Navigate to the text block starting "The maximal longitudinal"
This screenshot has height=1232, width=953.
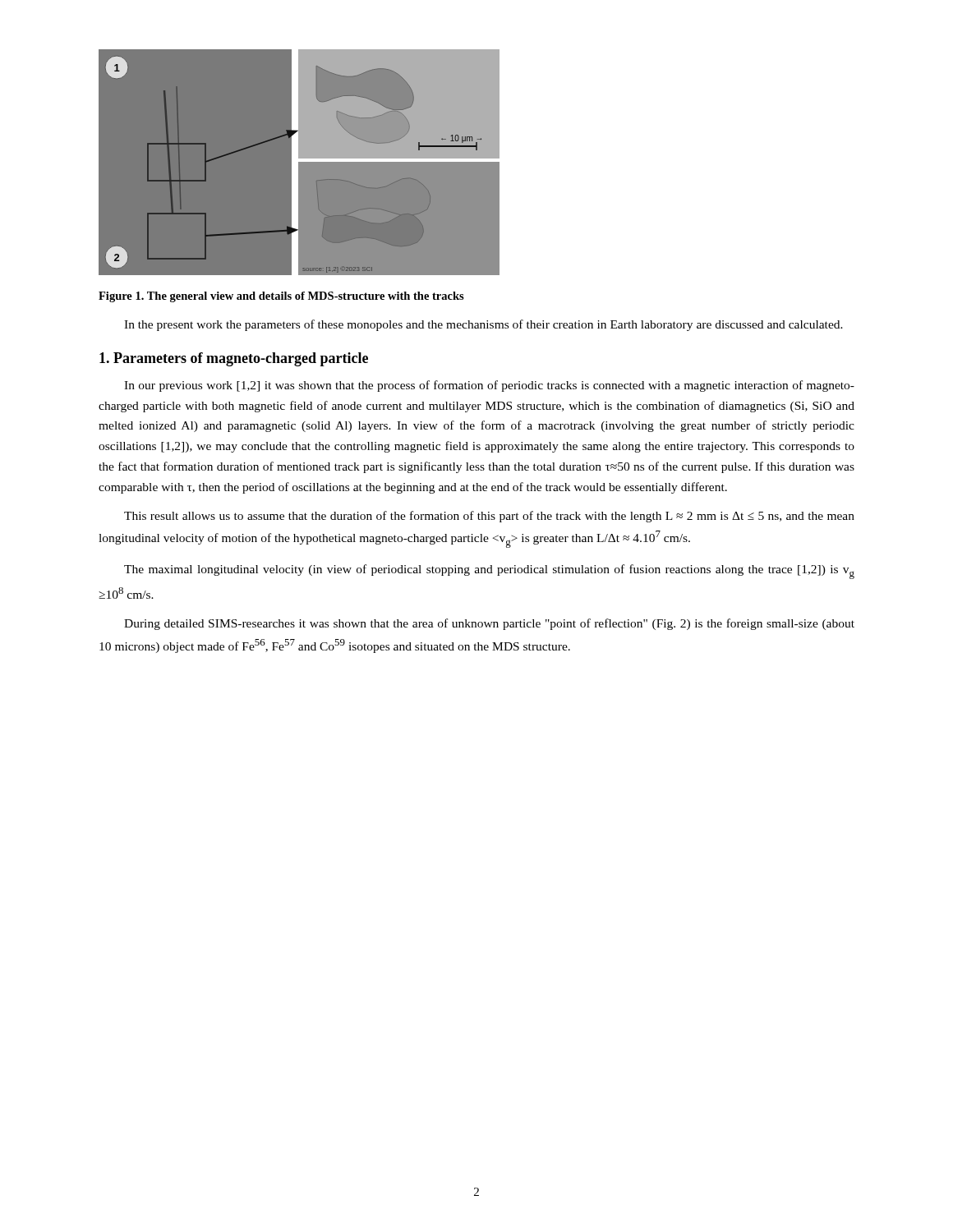pyautogui.click(x=476, y=582)
